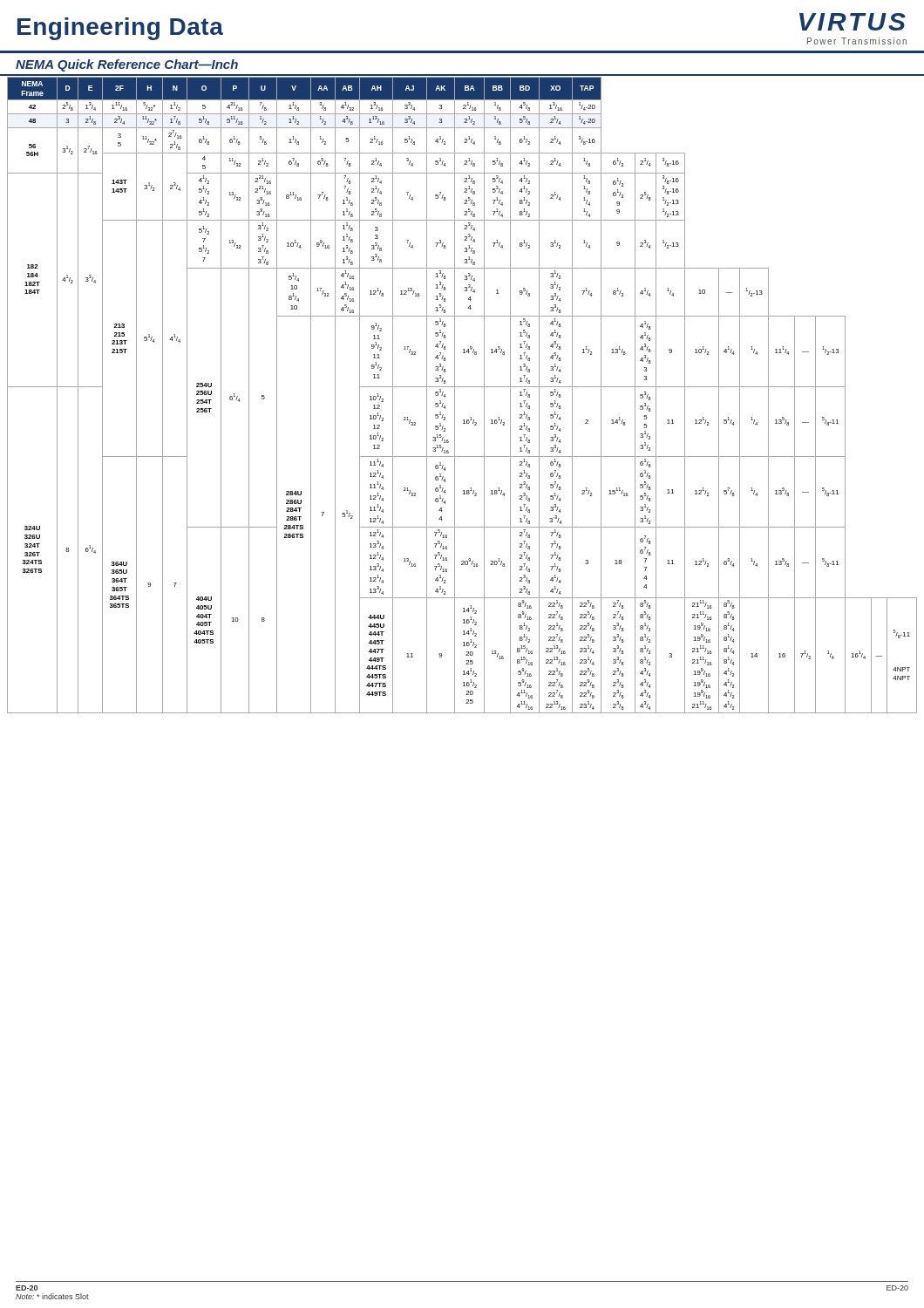Select the table that reads "1 / 2 -13"

click(462, 395)
